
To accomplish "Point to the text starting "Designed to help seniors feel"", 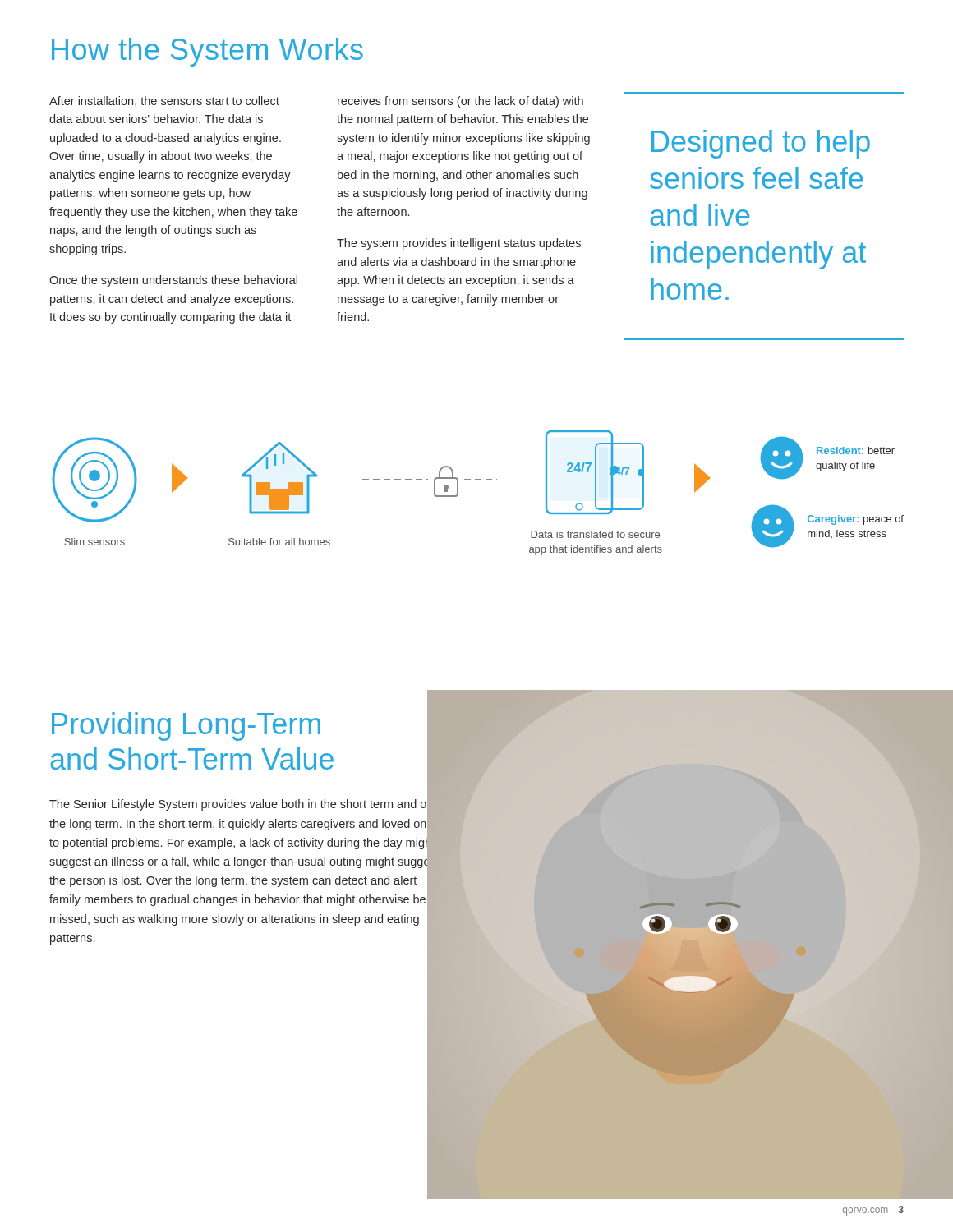I will pos(761,144).
